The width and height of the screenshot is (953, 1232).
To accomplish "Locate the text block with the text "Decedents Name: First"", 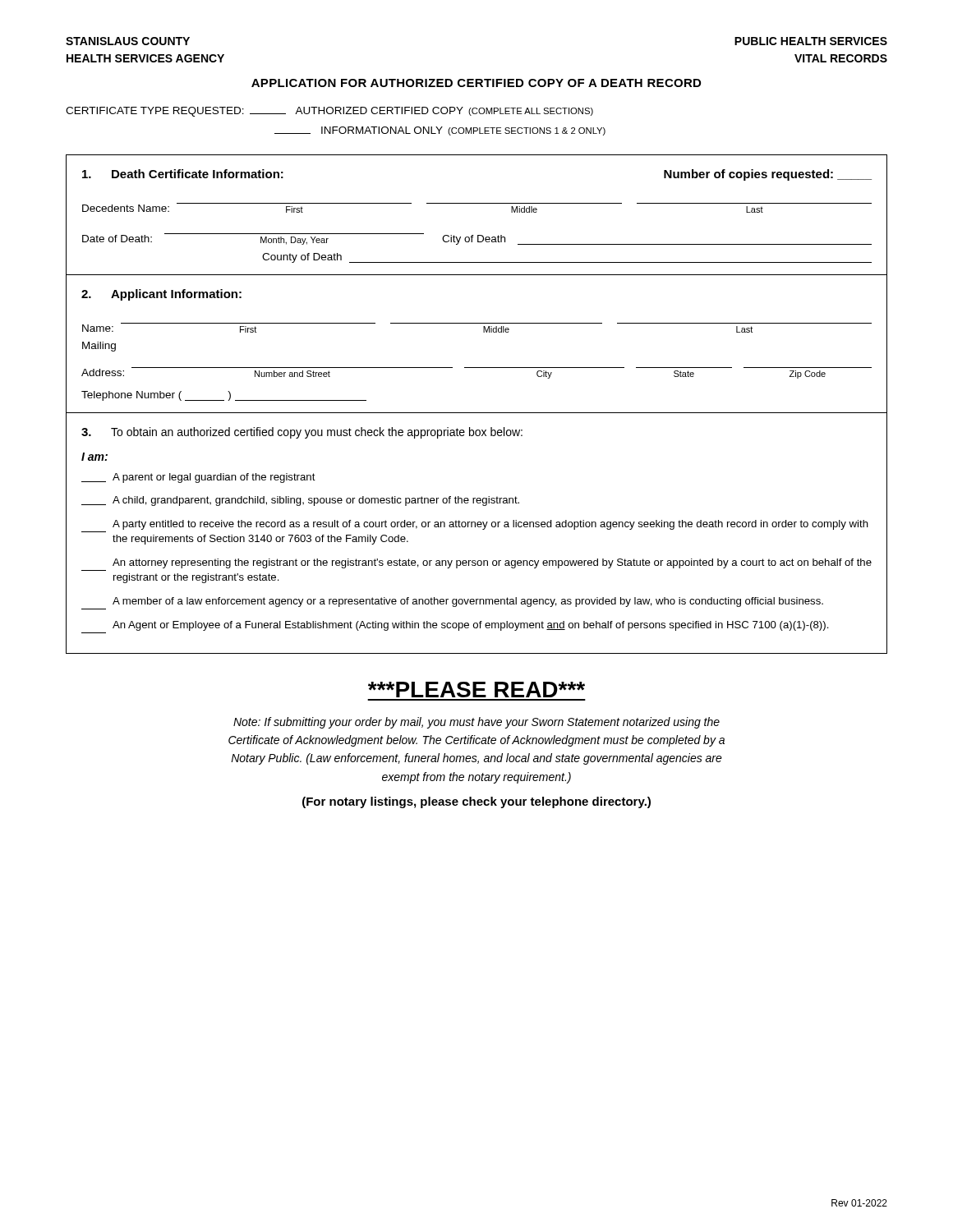I will point(476,226).
